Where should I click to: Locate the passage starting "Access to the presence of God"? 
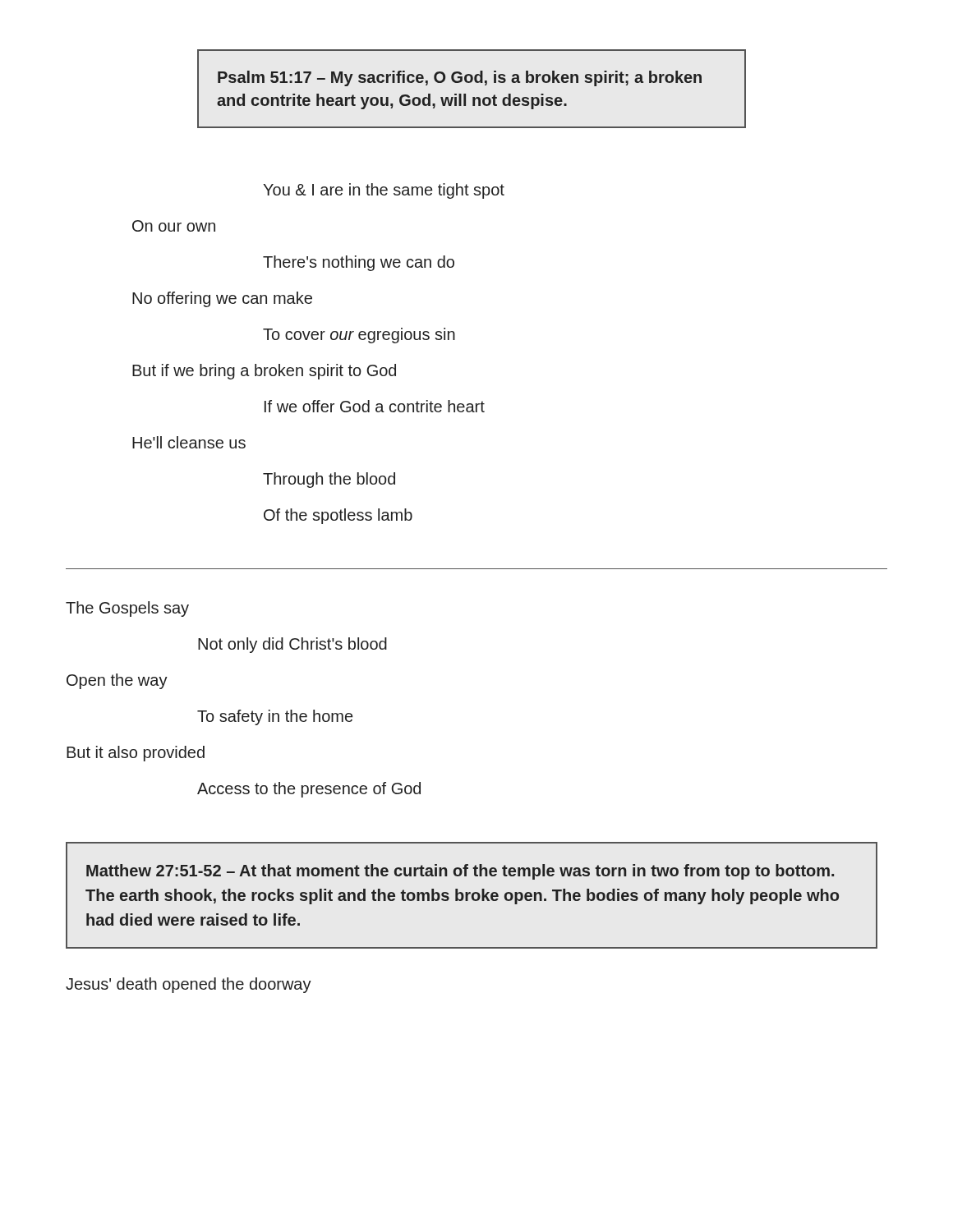tap(309, 790)
